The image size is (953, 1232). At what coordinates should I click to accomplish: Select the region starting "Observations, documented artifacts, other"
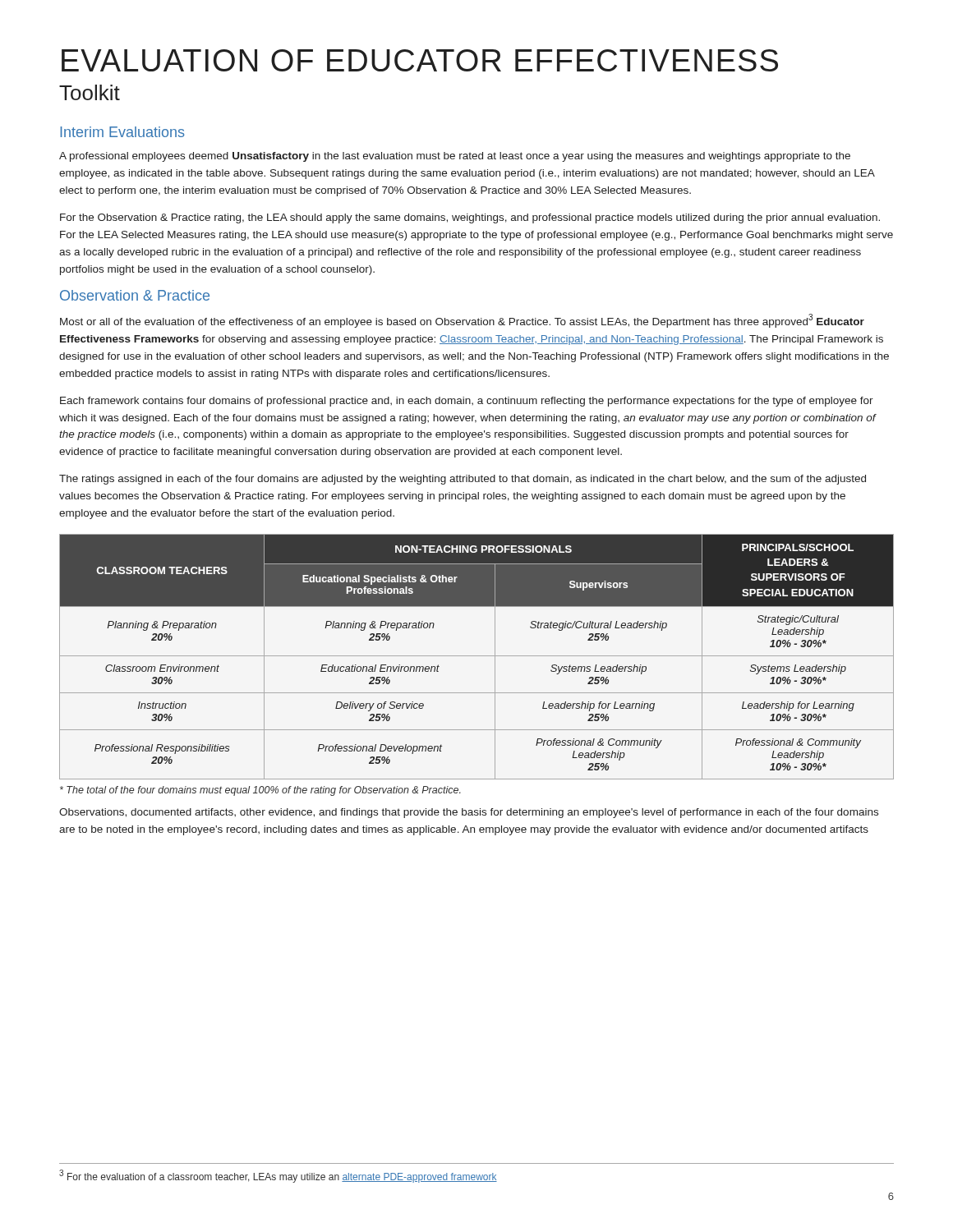[476, 821]
